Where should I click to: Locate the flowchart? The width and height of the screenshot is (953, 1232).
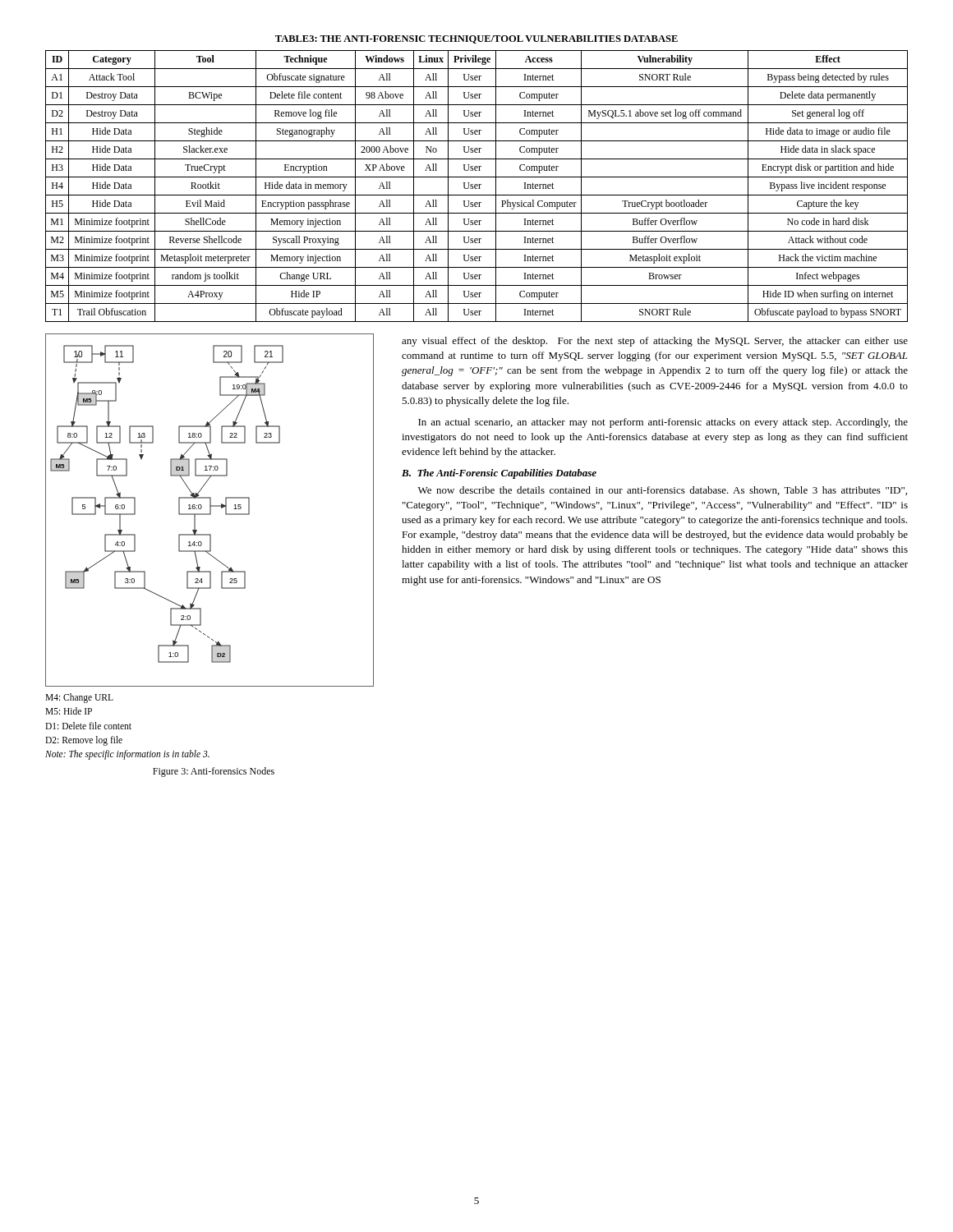point(209,510)
